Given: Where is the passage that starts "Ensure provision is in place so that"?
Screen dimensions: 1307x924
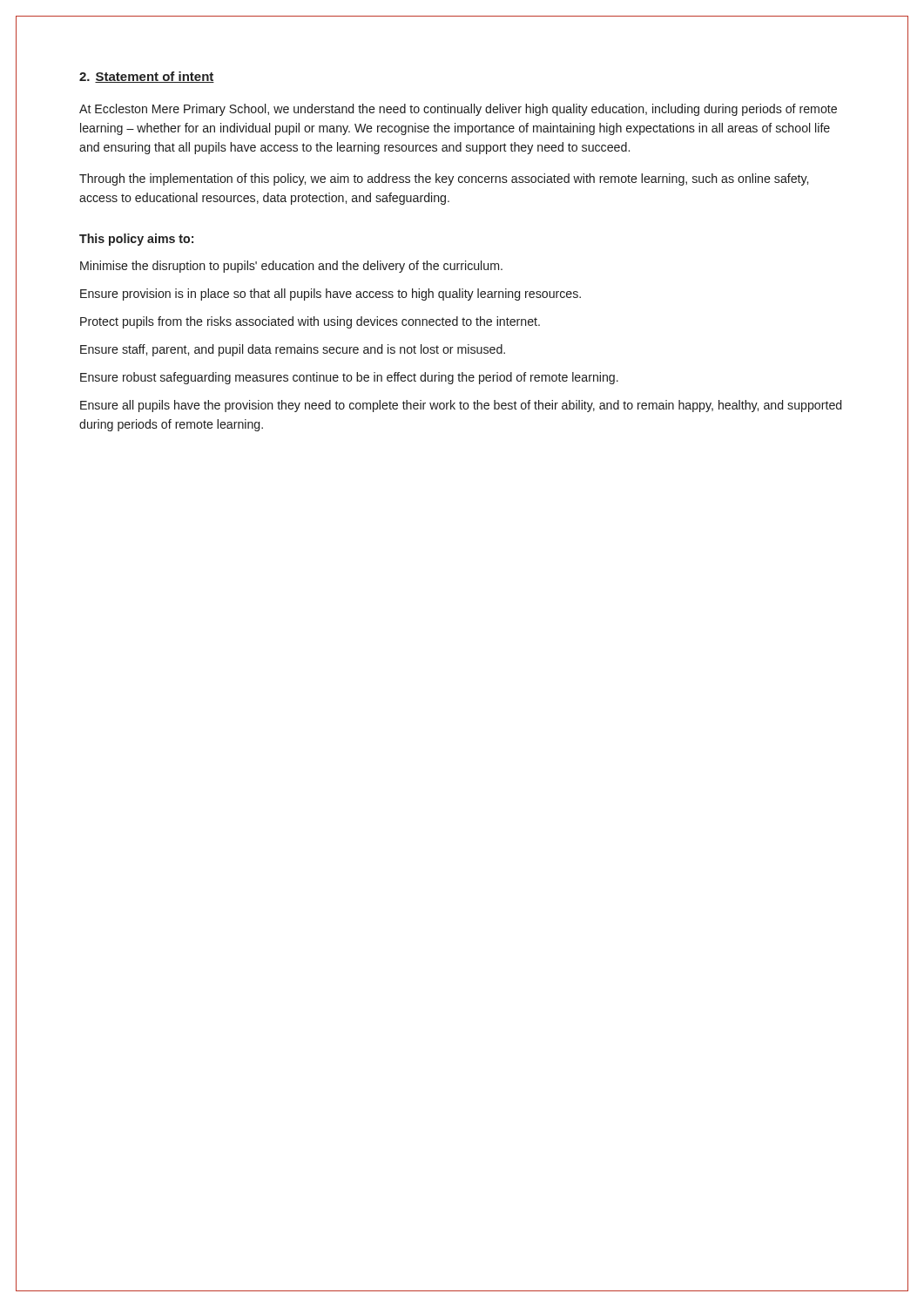Looking at the screenshot, I should click(331, 294).
